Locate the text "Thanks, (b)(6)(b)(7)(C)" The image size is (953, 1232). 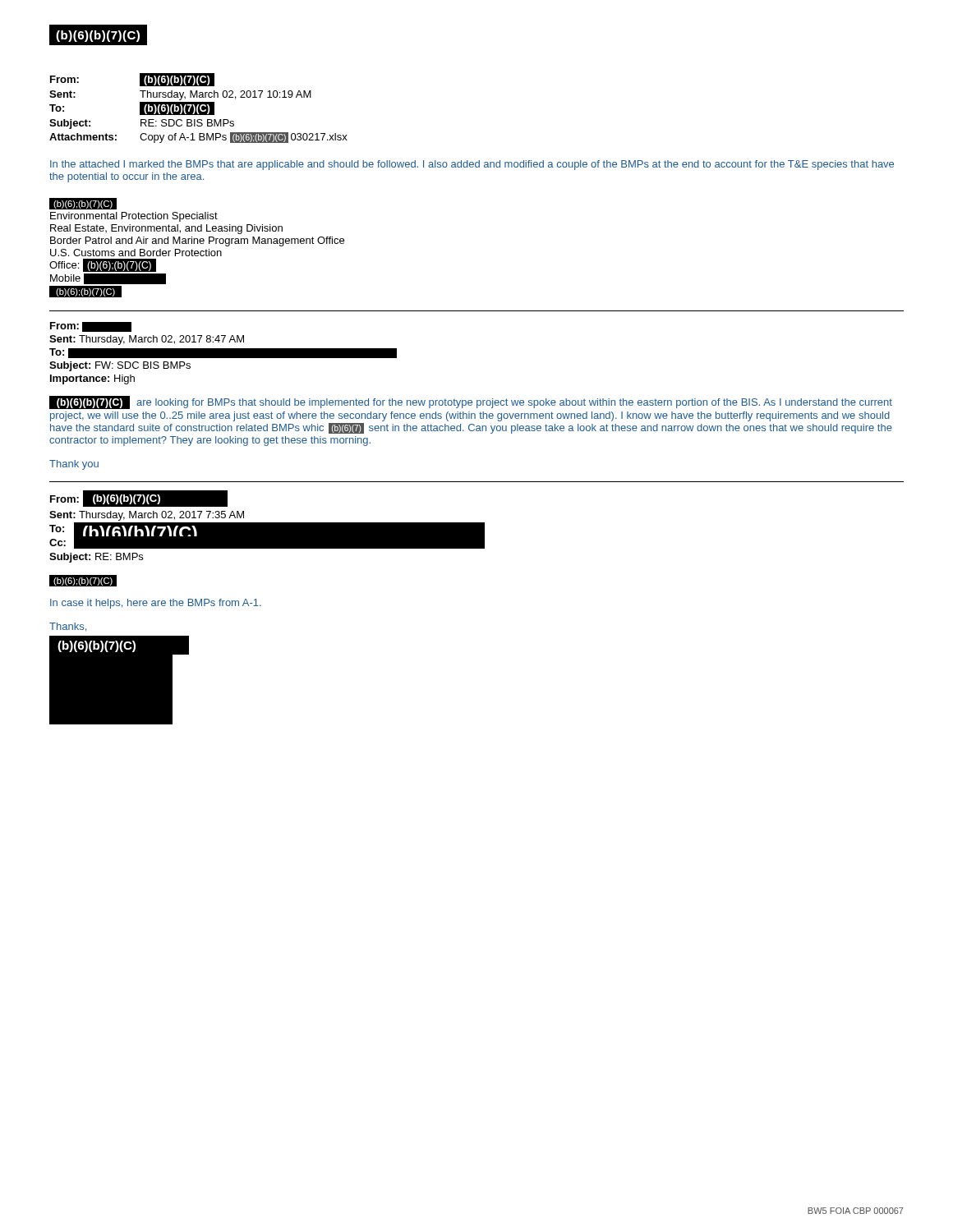[x=119, y=672]
